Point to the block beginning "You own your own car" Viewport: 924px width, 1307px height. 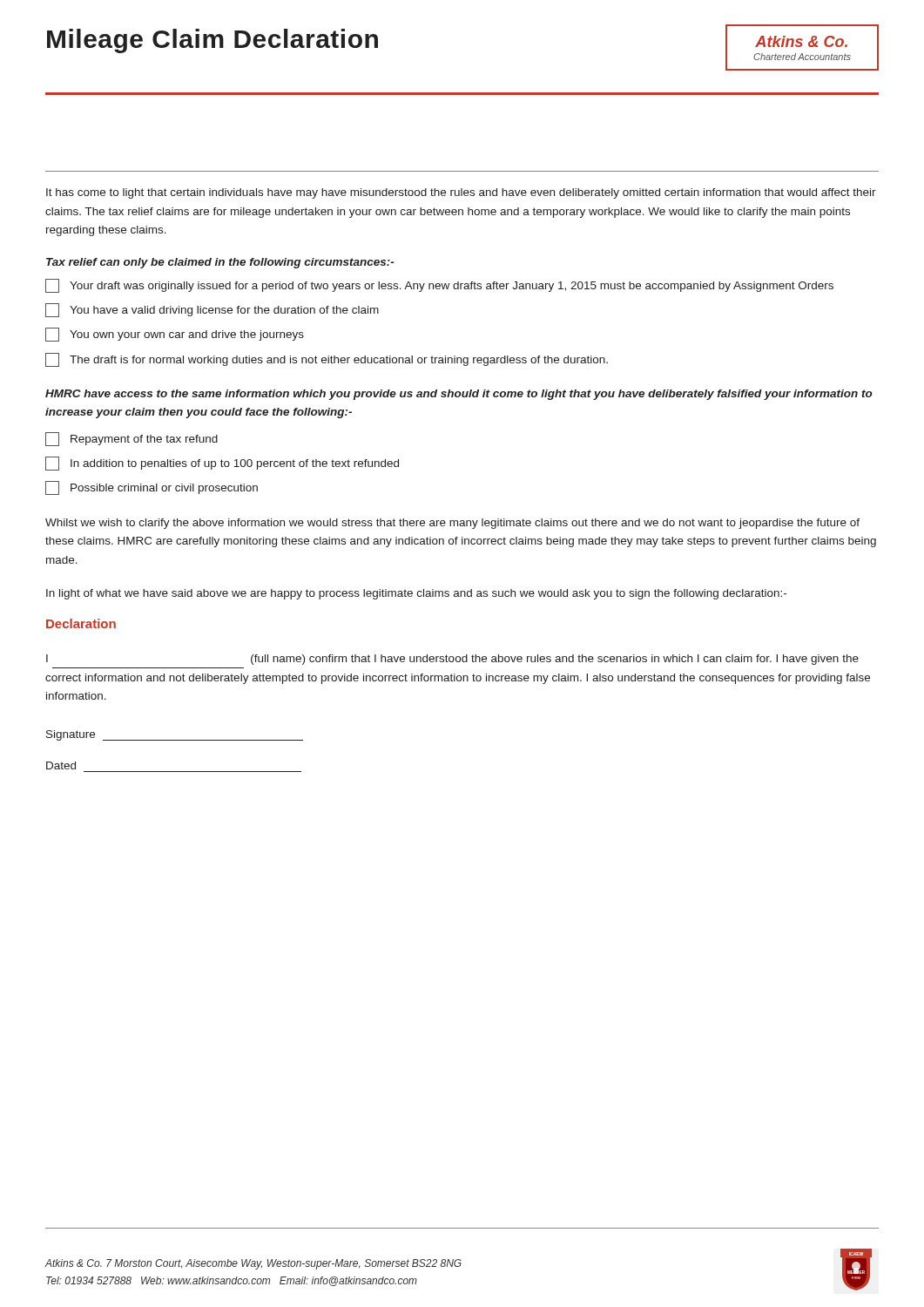175,335
